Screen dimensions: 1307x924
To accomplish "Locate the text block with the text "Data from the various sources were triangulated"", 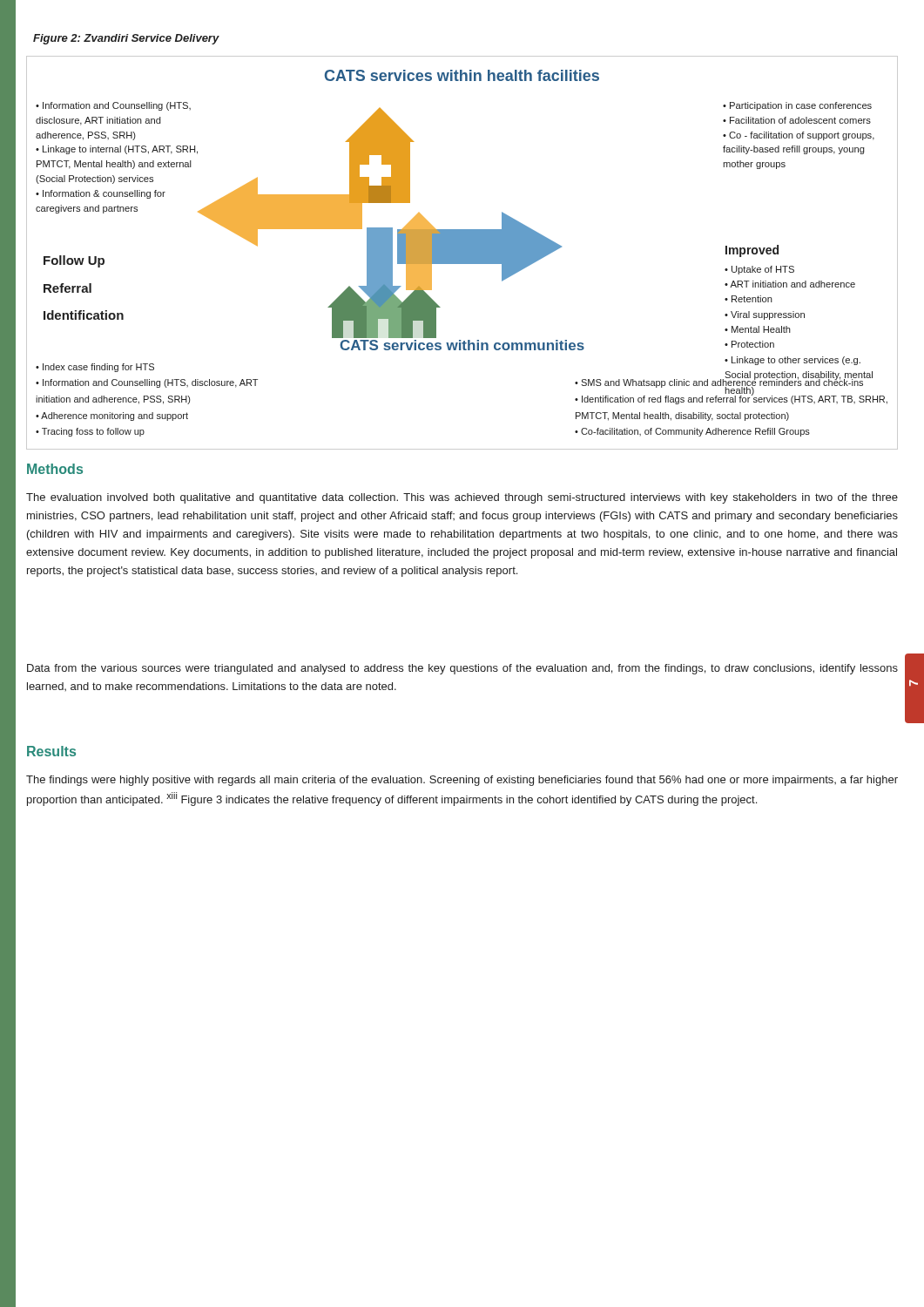I will [x=462, y=677].
